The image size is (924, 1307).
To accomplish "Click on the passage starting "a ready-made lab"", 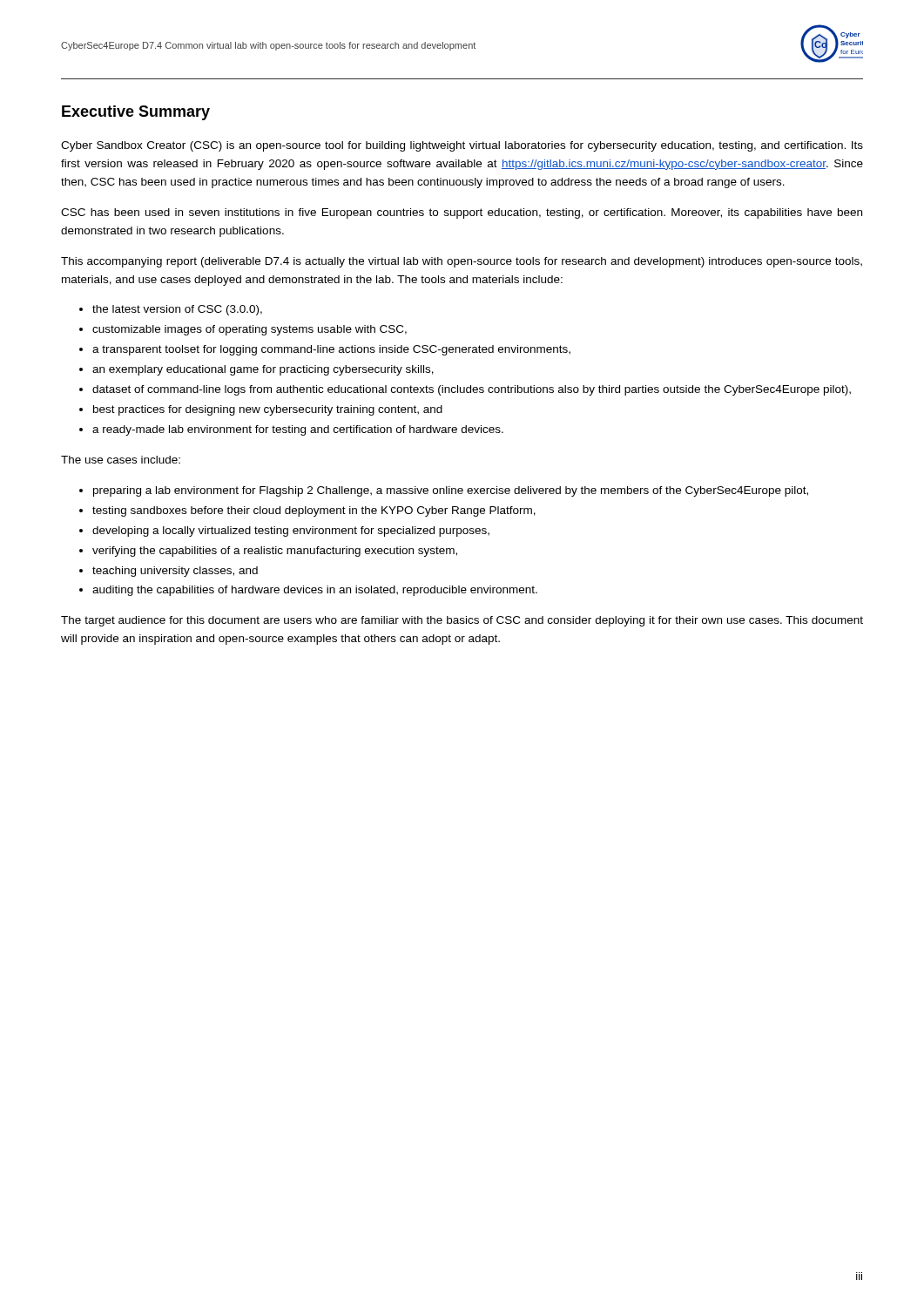I will click(x=298, y=429).
